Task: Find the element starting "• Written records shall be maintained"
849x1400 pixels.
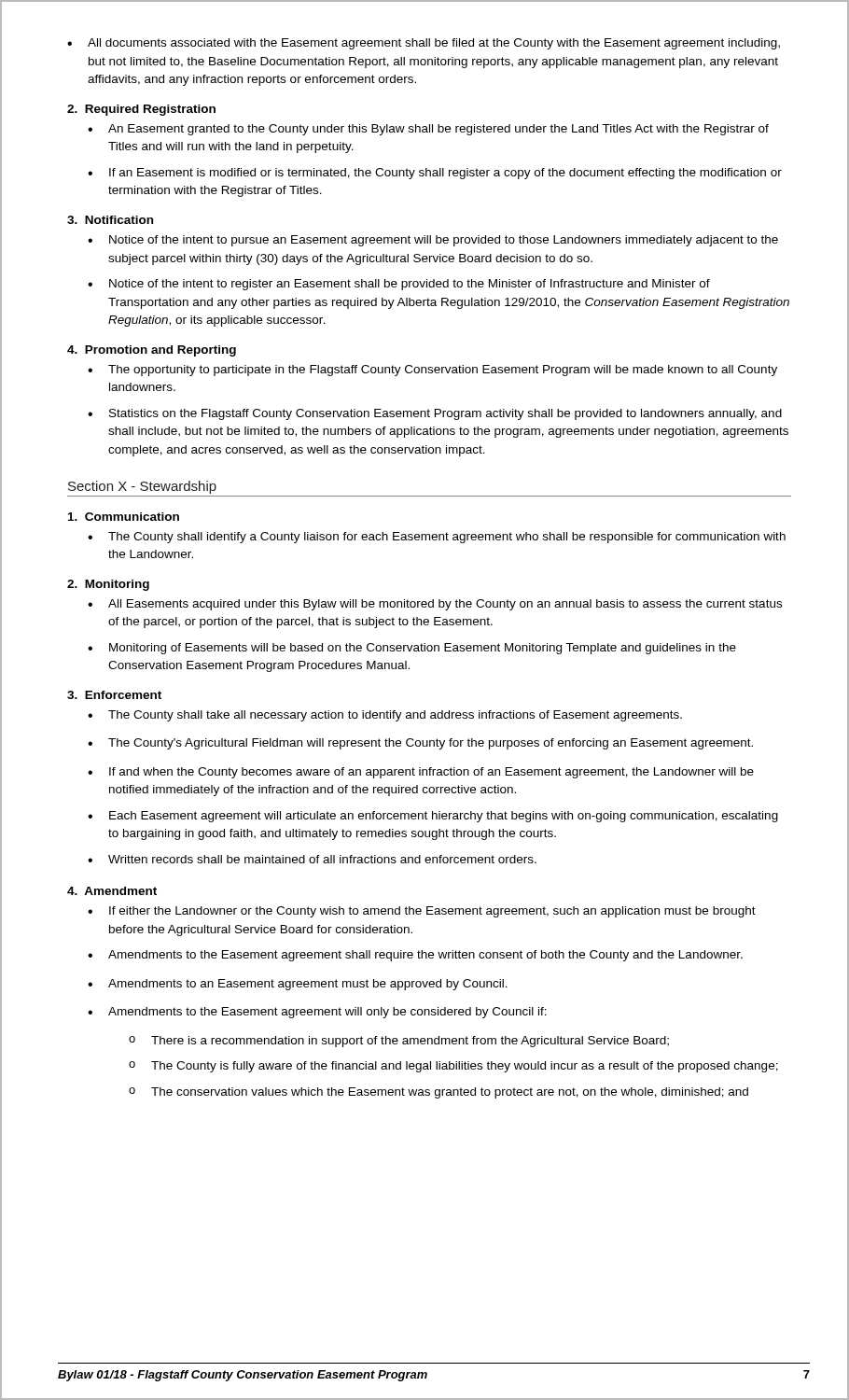Action: pyautogui.click(x=439, y=861)
